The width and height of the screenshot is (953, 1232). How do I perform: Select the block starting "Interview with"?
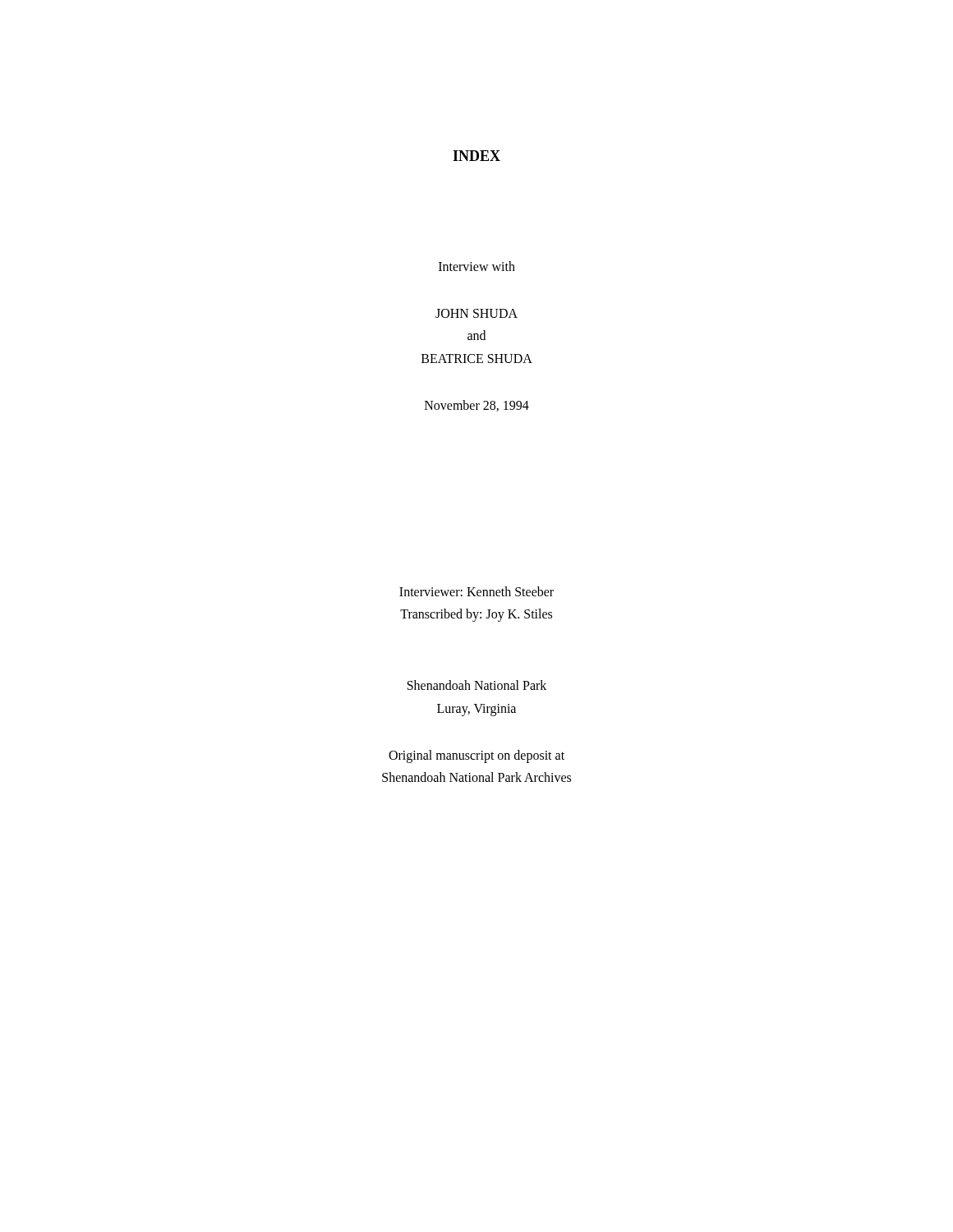coord(476,267)
